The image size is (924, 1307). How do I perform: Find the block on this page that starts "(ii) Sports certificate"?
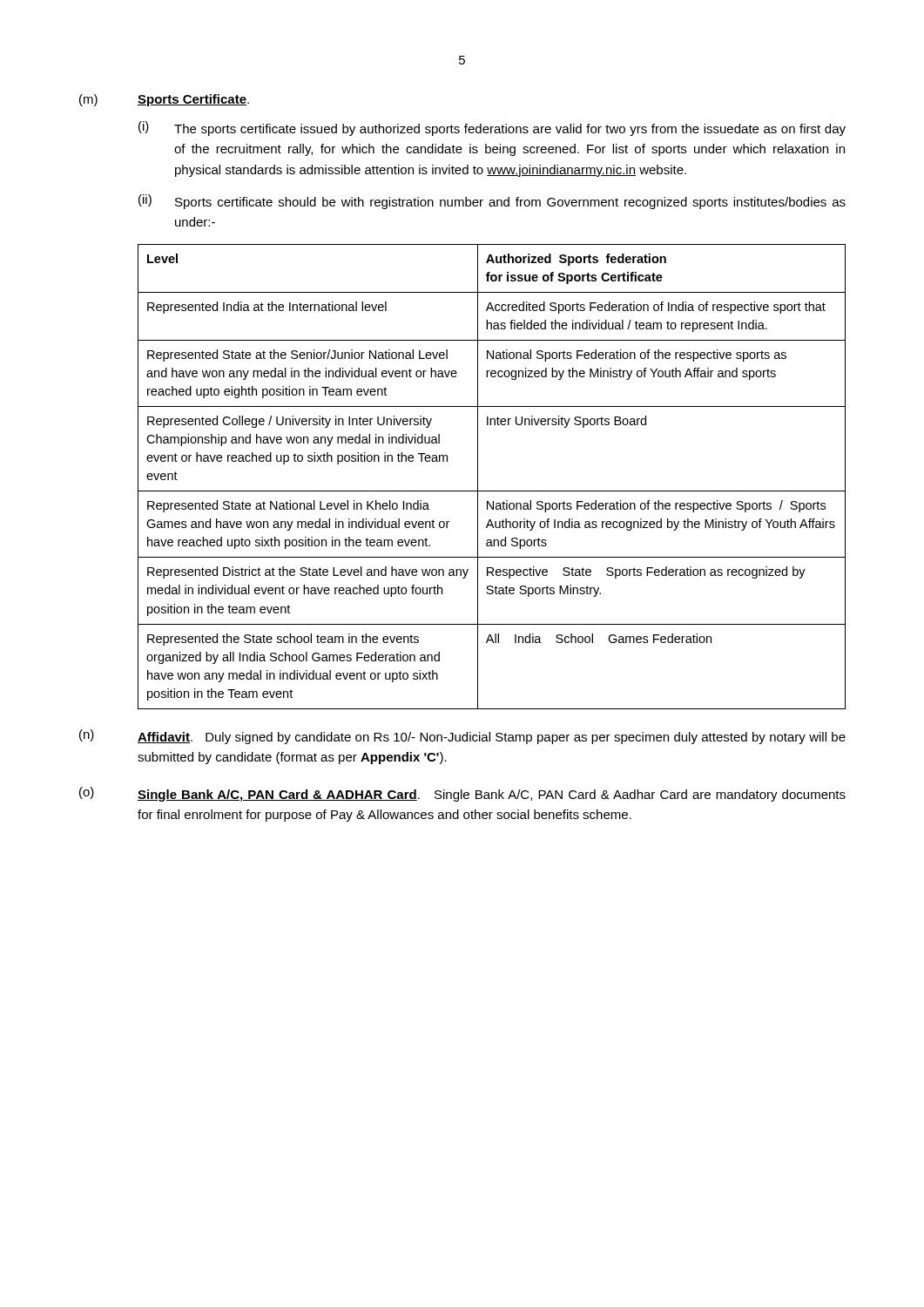[x=492, y=212]
